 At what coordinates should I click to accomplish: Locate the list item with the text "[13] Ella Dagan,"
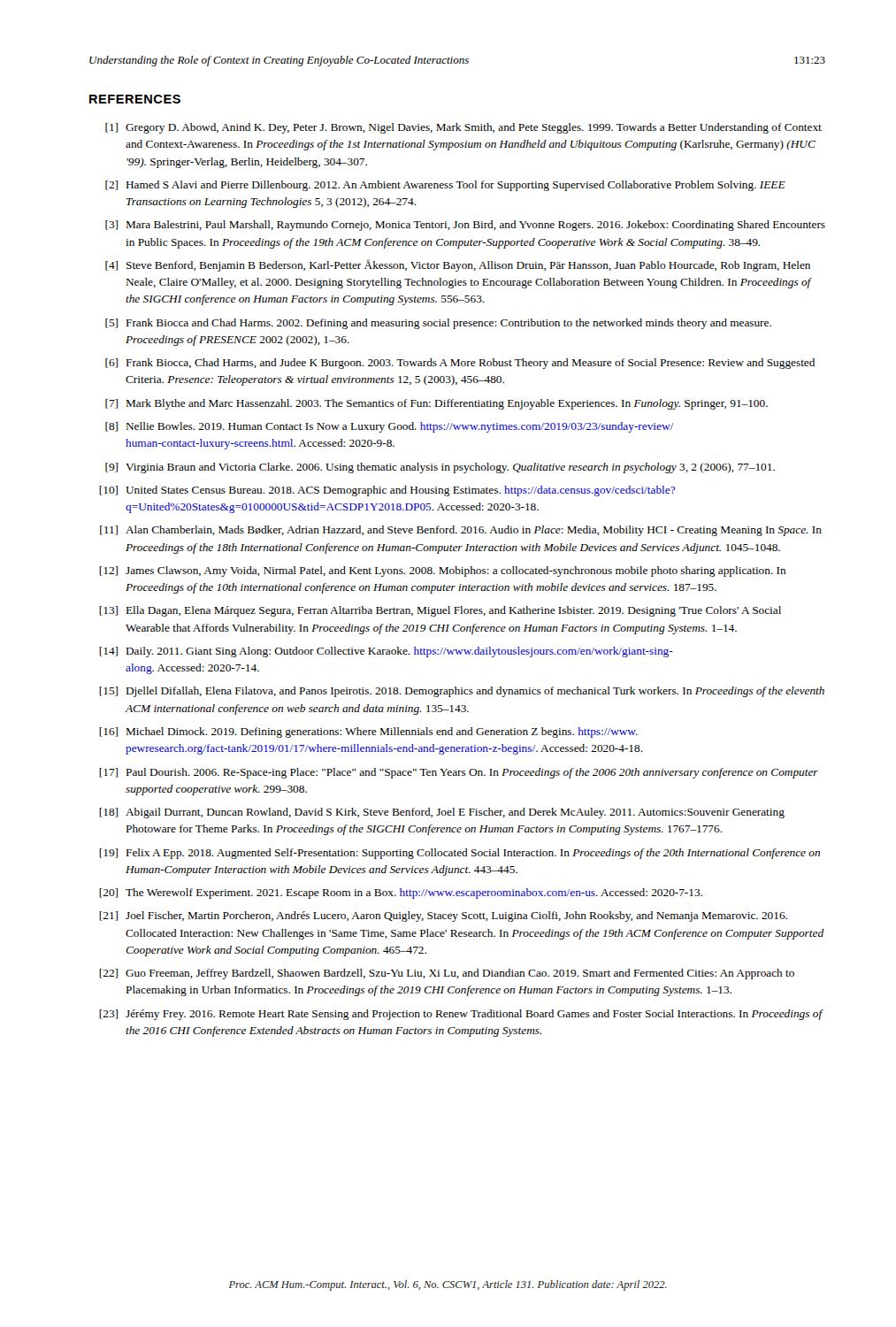[x=457, y=619]
